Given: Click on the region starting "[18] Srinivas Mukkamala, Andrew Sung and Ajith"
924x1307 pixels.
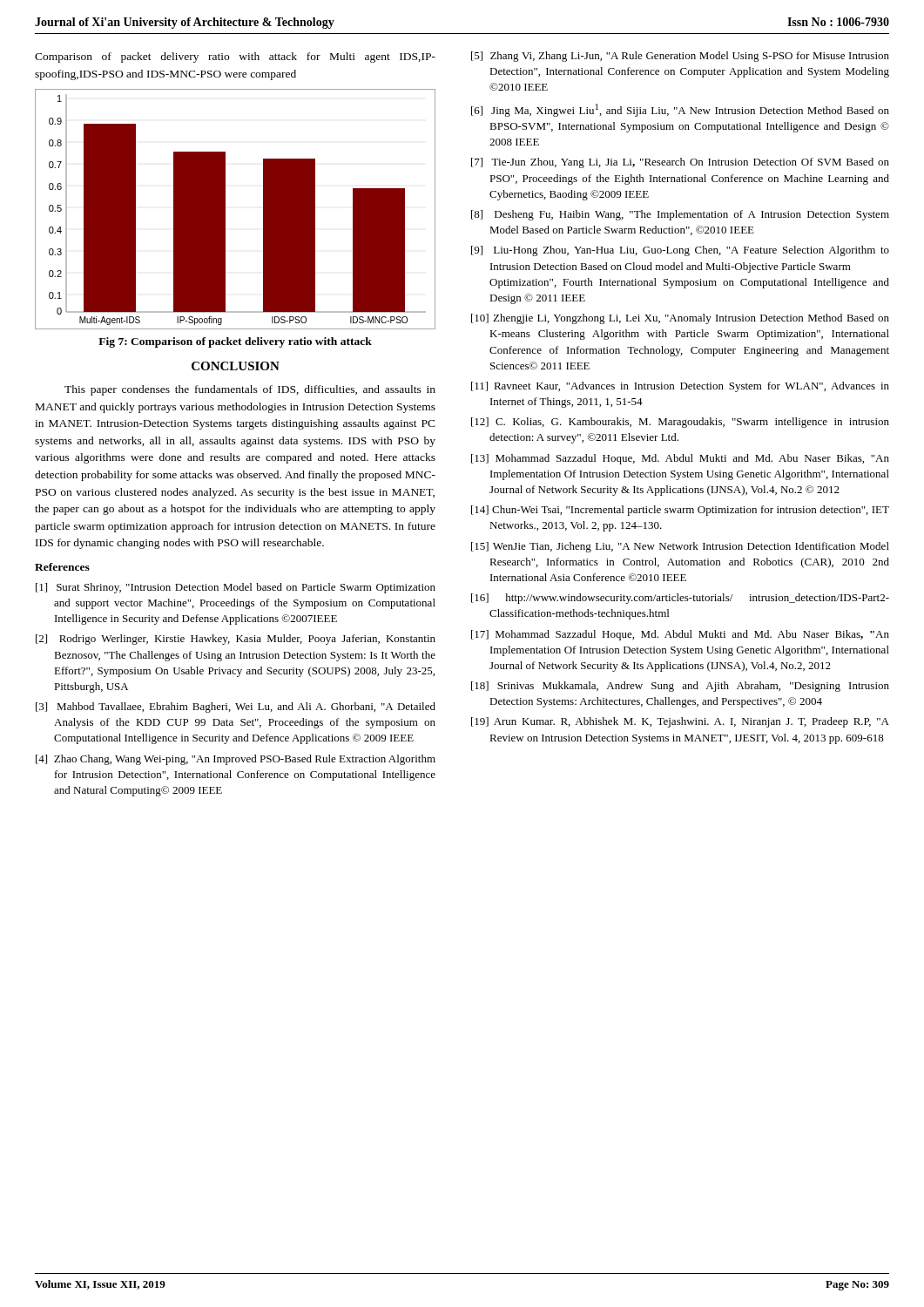Looking at the screenshot, I should pyautogui.click(x=680, y=693).
